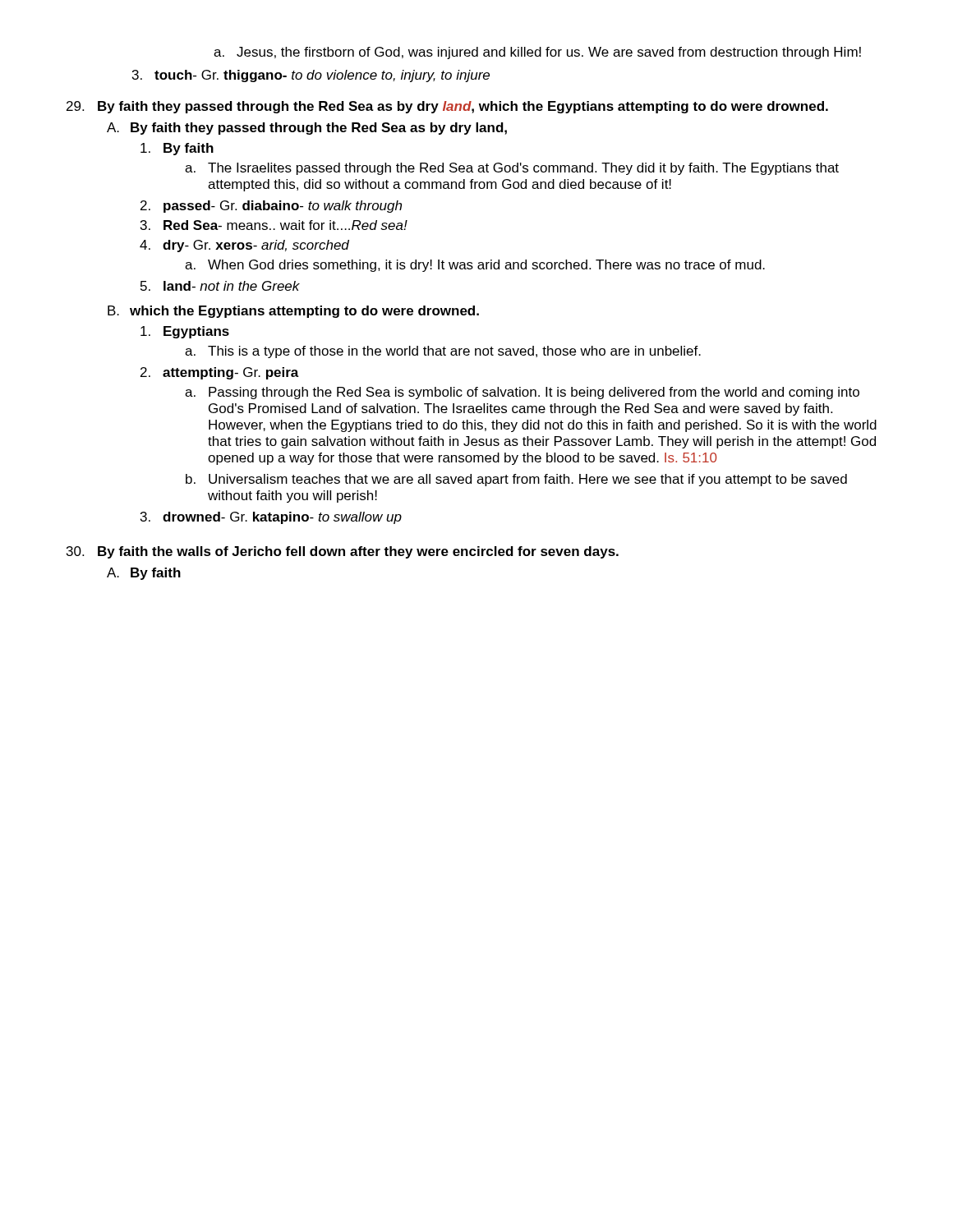Select the block starting "4. dry- Gr. xeros- arid, scorched"
This screenshot has height=1232, width=953.
244,246
